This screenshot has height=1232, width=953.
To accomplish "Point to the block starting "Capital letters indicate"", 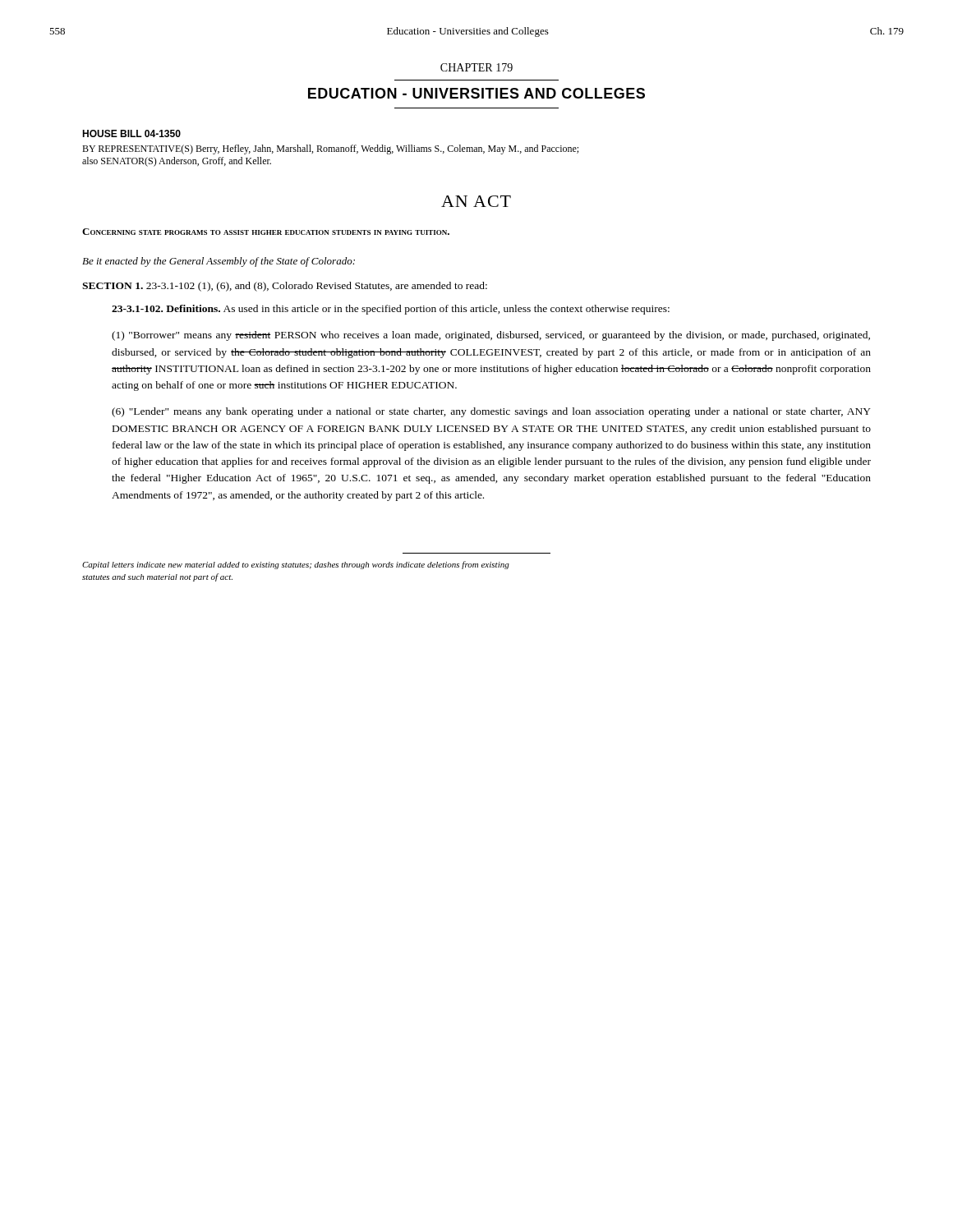I will point(296,570).
